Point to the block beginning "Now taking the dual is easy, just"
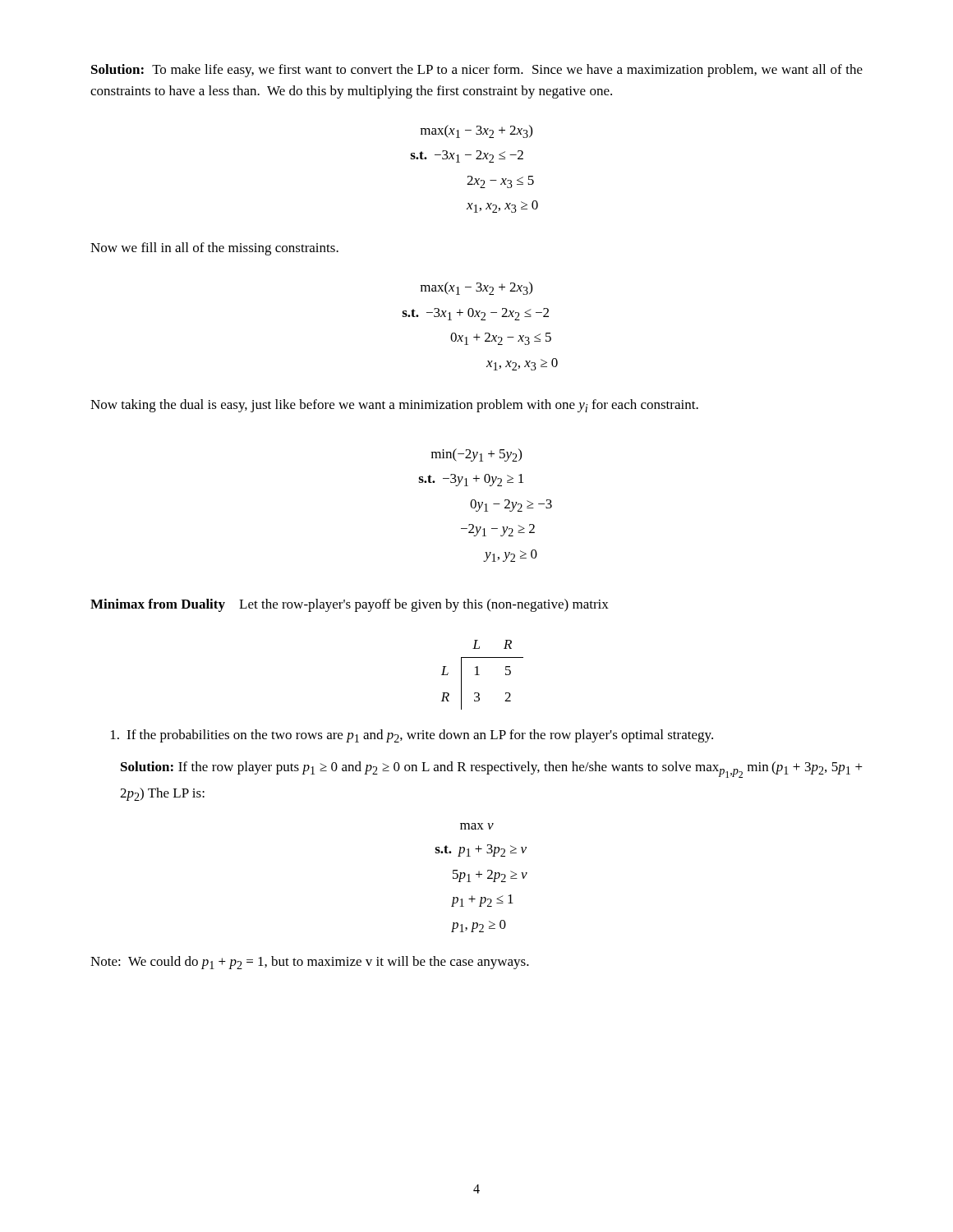Screen dimensions: 1232x953 [x=395, y=406]
